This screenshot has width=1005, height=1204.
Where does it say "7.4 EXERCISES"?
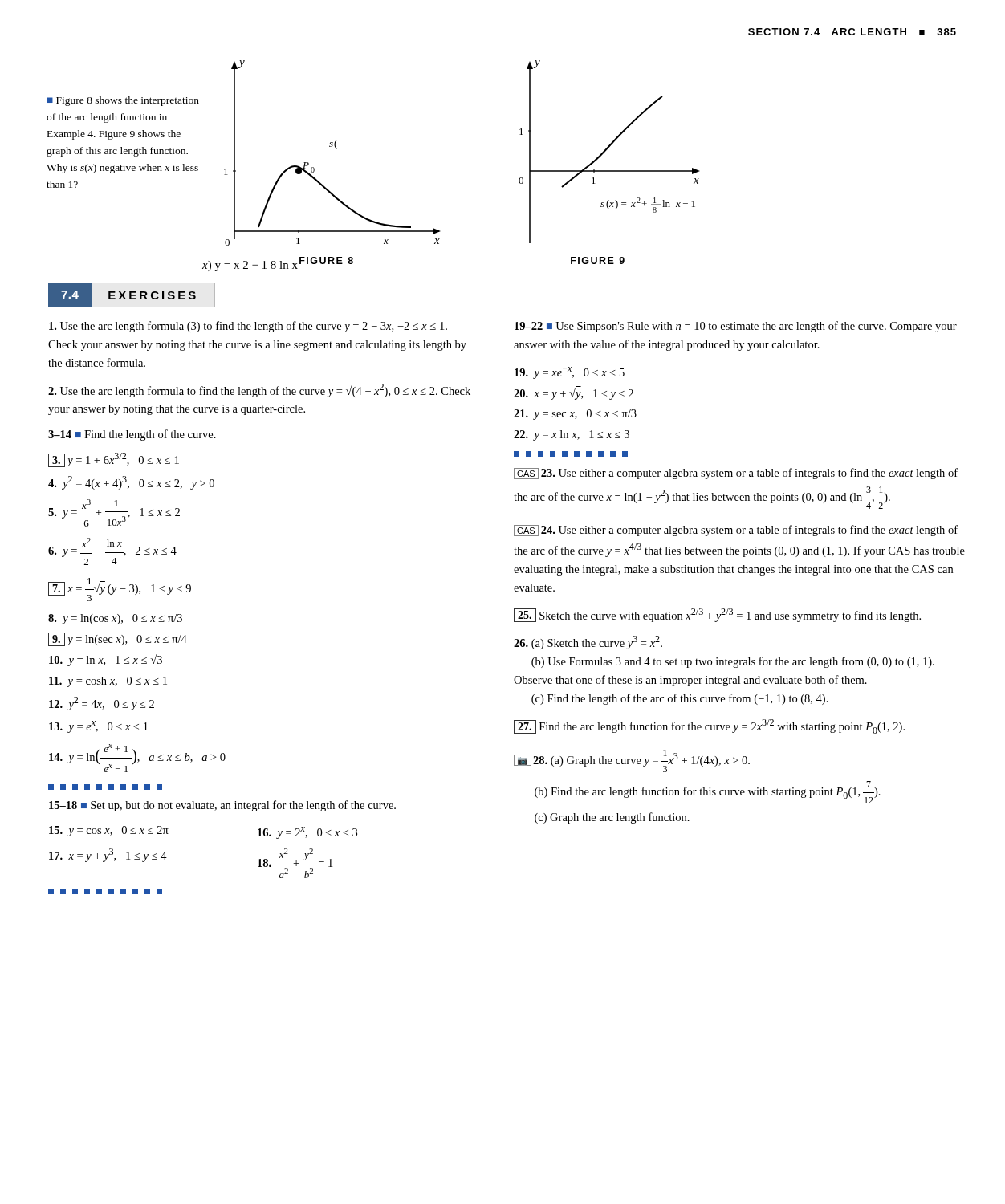coord(132,295)
